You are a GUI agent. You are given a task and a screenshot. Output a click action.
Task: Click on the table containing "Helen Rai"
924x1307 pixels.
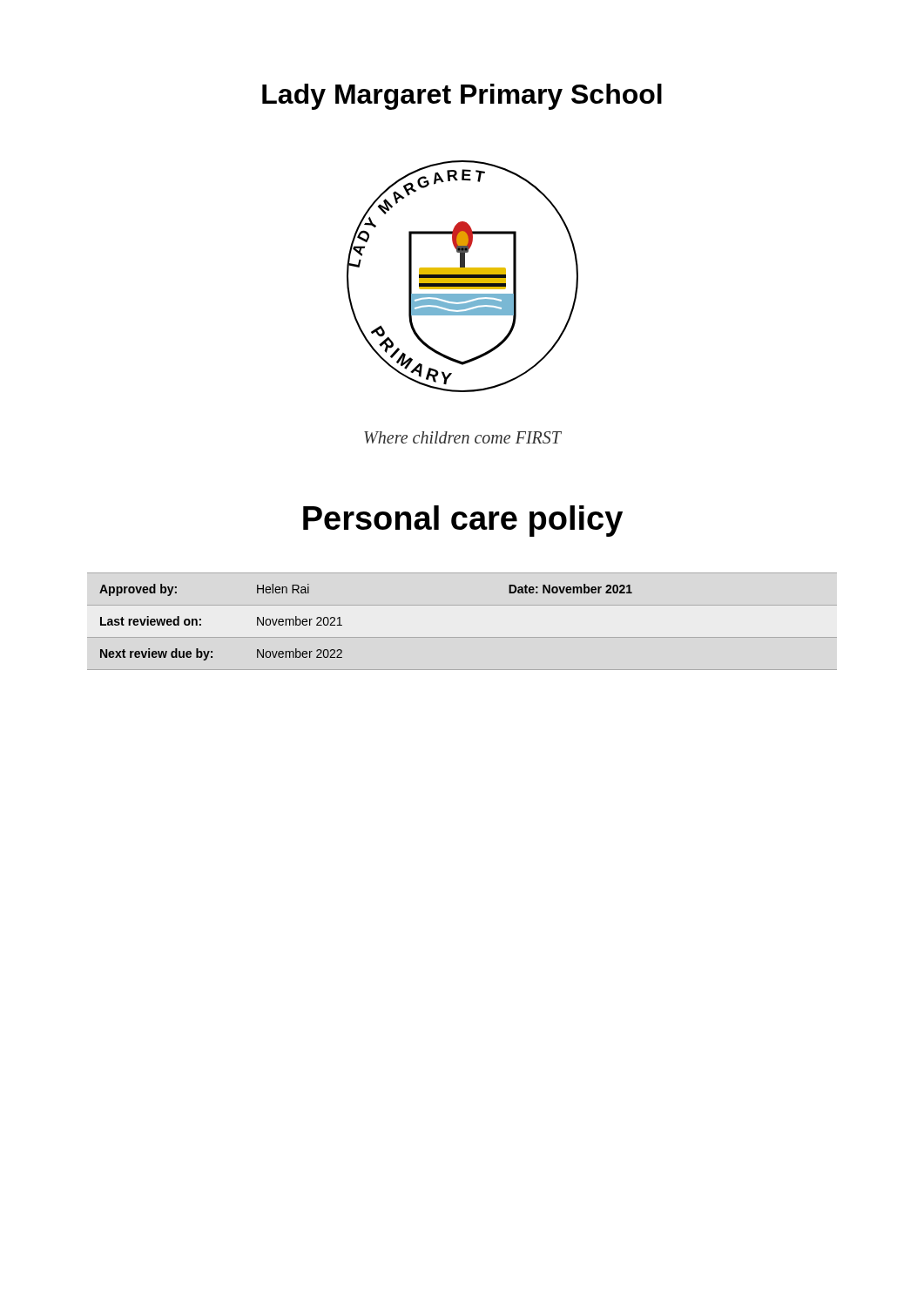pyautogui.click(x=462, y=621)
